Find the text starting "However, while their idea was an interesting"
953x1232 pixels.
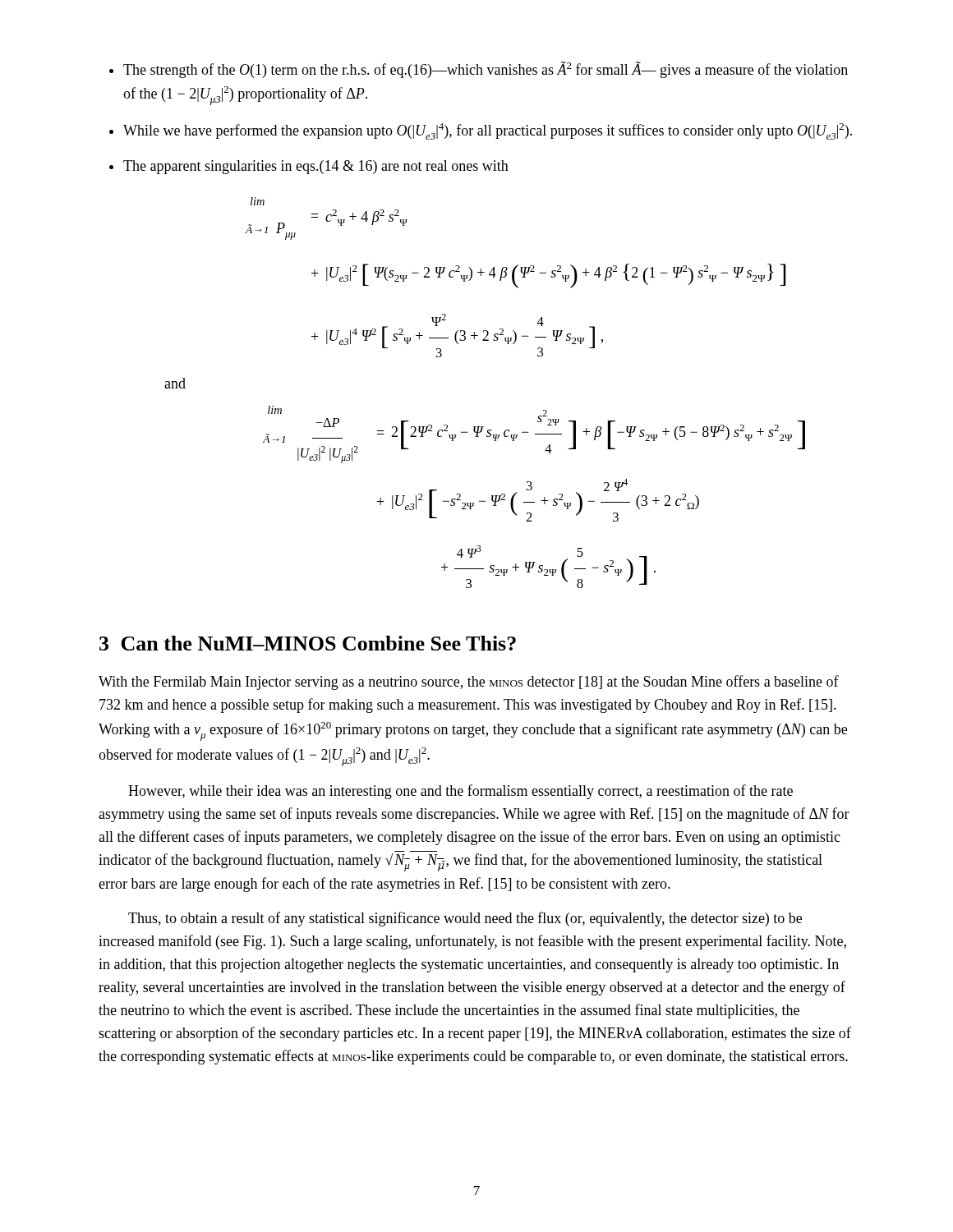pyautogui.click(x=476, y=838)
